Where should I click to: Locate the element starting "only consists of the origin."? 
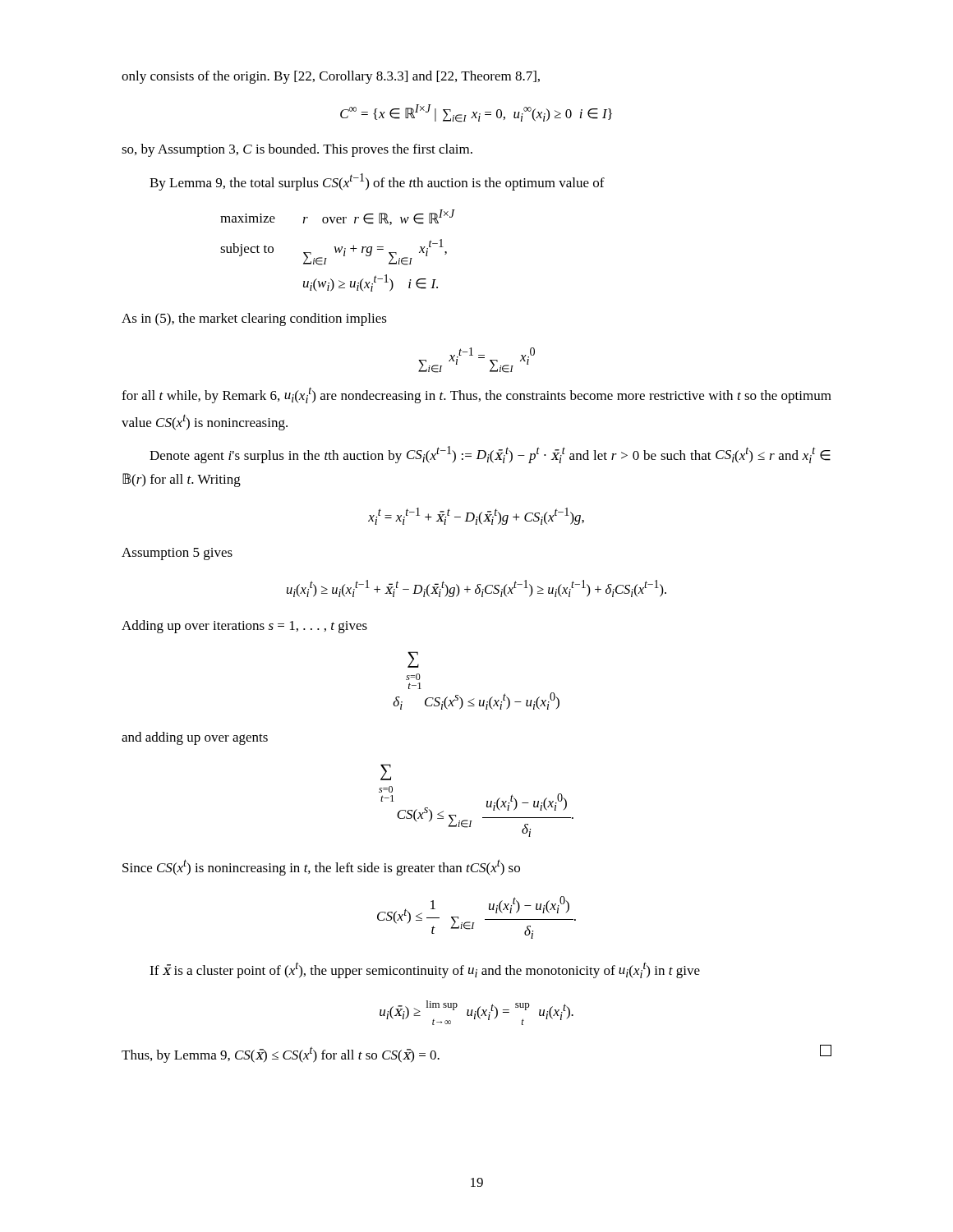click(x=476, y=77)
